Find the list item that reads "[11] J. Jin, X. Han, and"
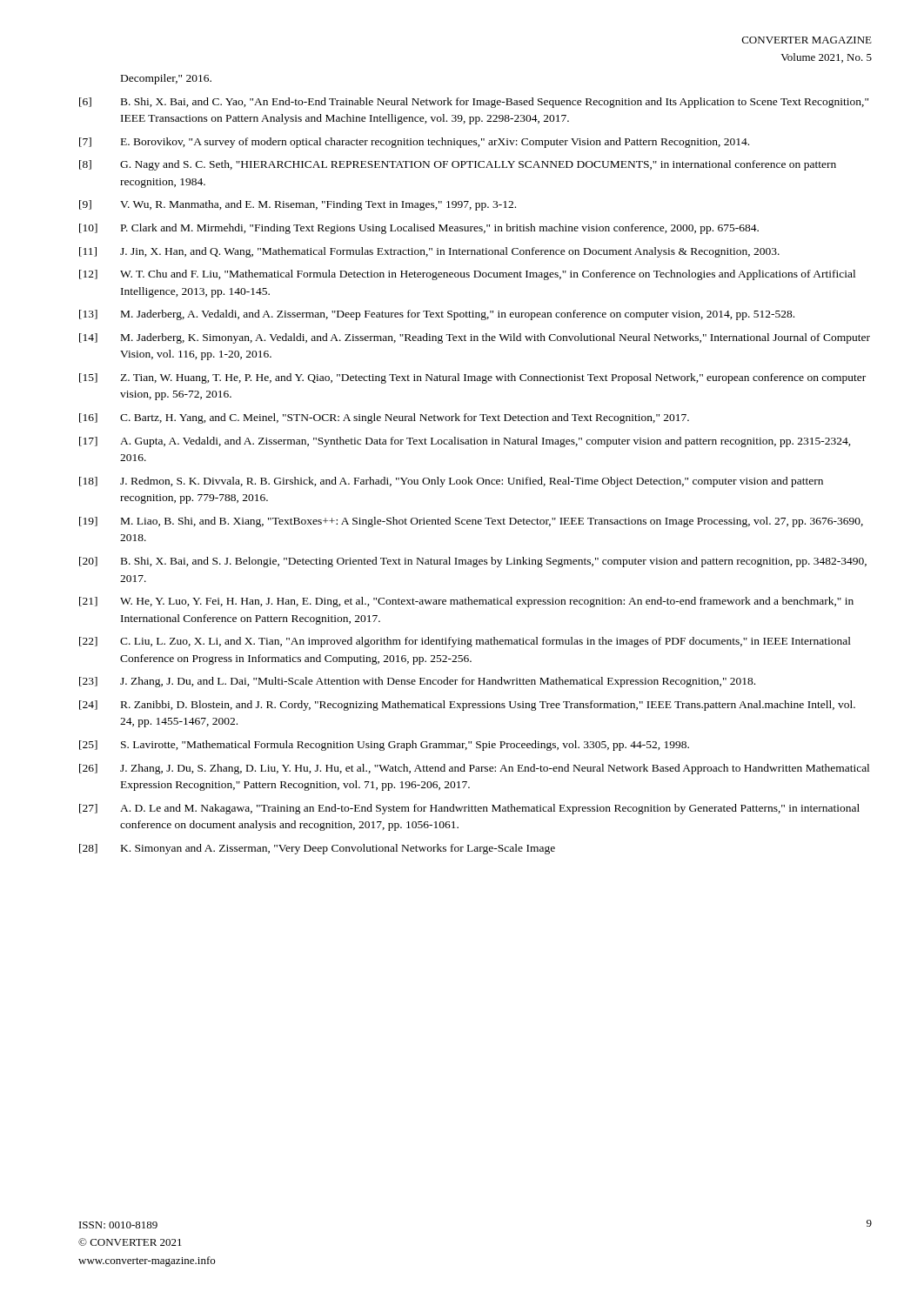 pos(475,251)
